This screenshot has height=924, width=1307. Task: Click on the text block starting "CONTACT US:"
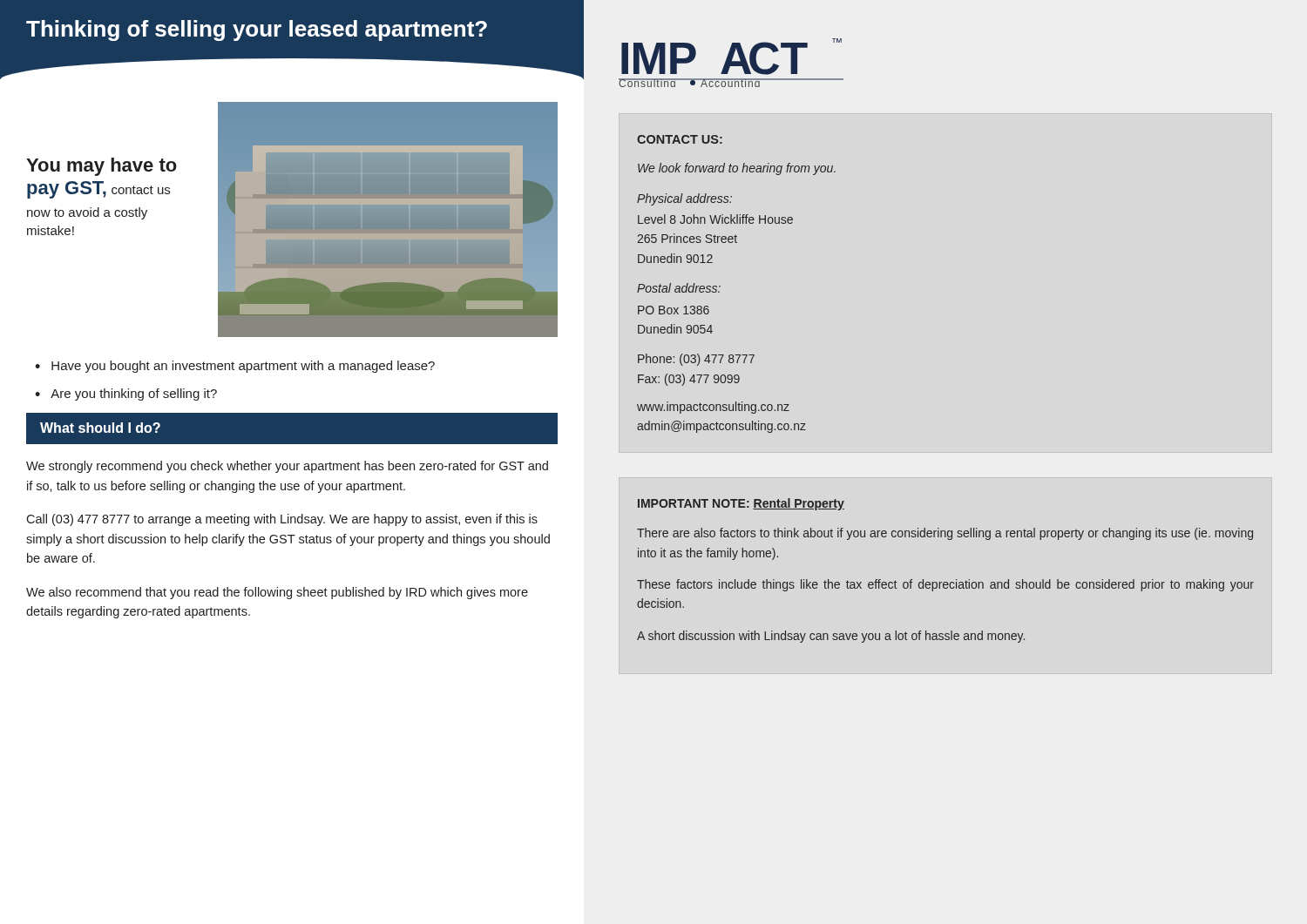tap(680, 139)
